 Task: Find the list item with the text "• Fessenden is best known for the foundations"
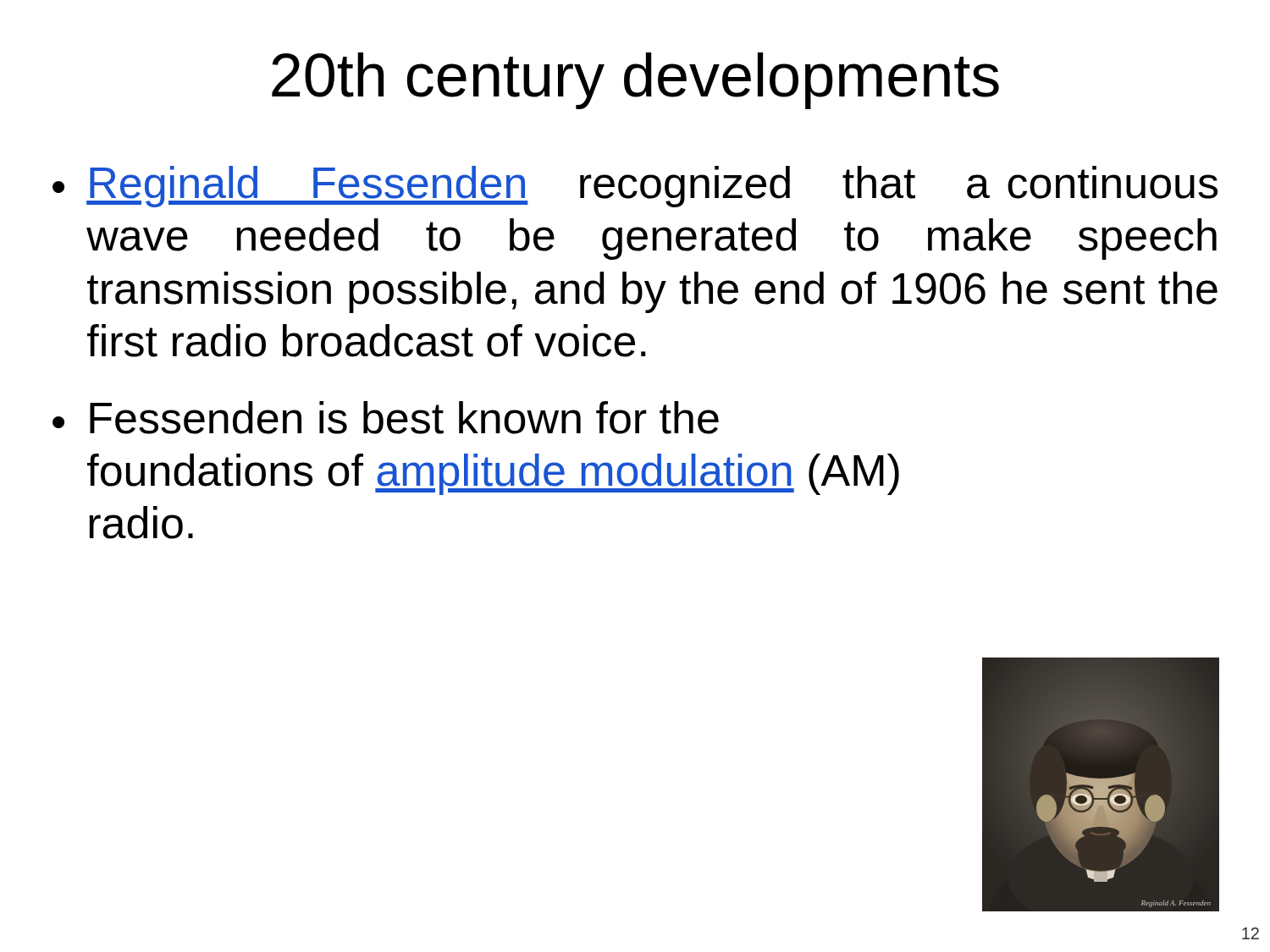(x=635, y=471)
